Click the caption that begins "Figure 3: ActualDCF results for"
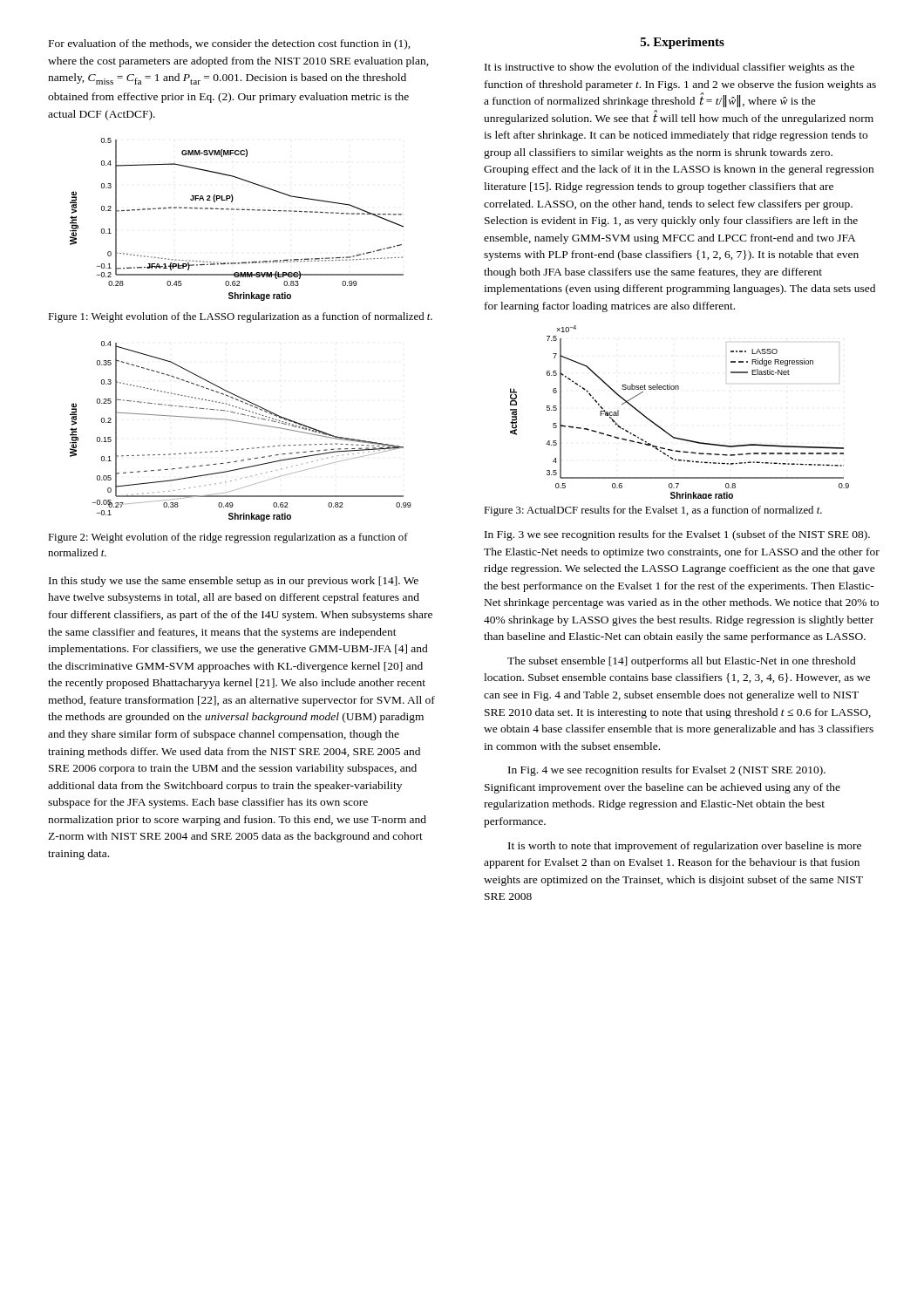Screen dimensions: 1308x924 [682, 511]
